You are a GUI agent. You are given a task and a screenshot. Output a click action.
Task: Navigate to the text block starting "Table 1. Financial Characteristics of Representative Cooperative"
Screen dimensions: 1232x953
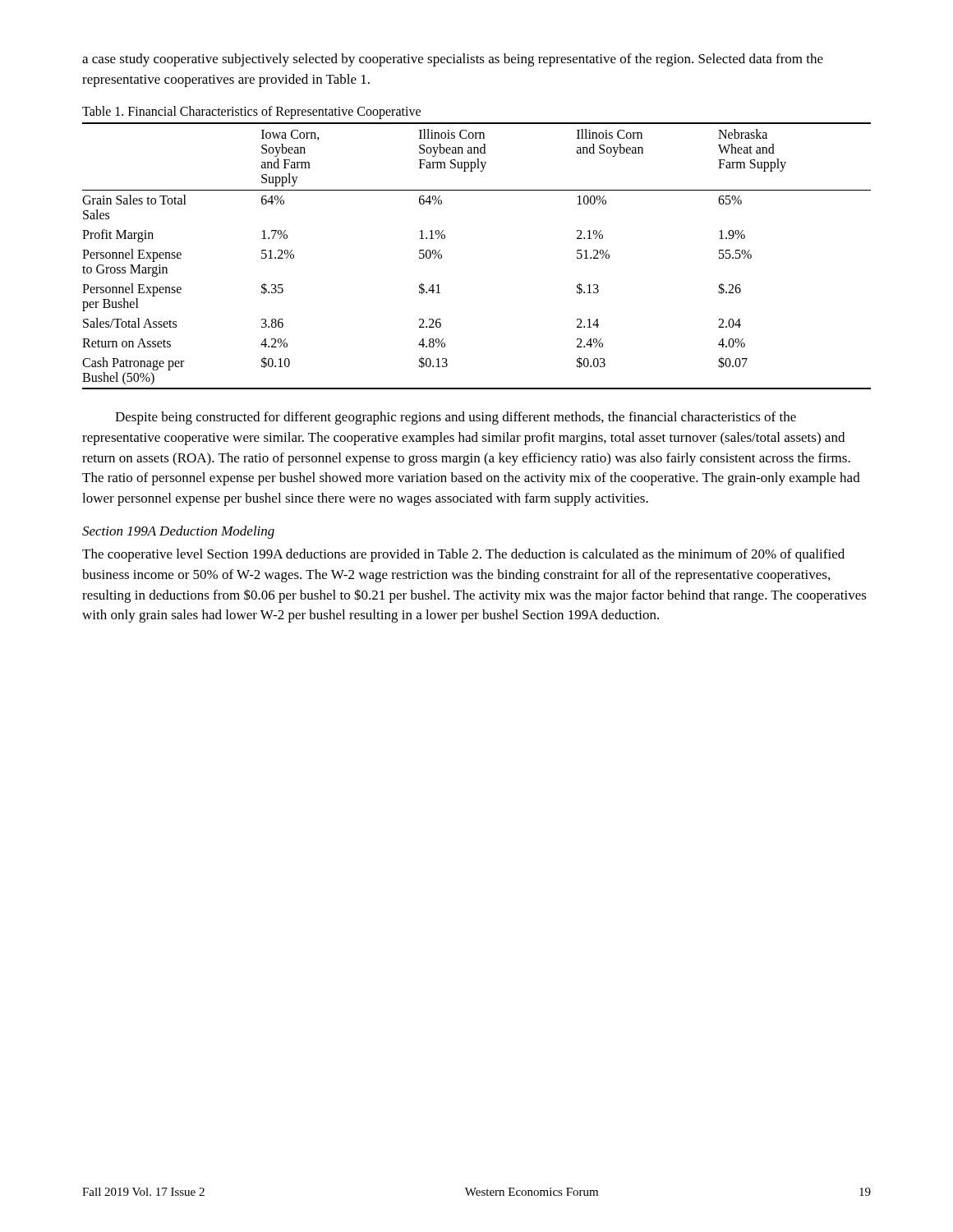point(252,112)
